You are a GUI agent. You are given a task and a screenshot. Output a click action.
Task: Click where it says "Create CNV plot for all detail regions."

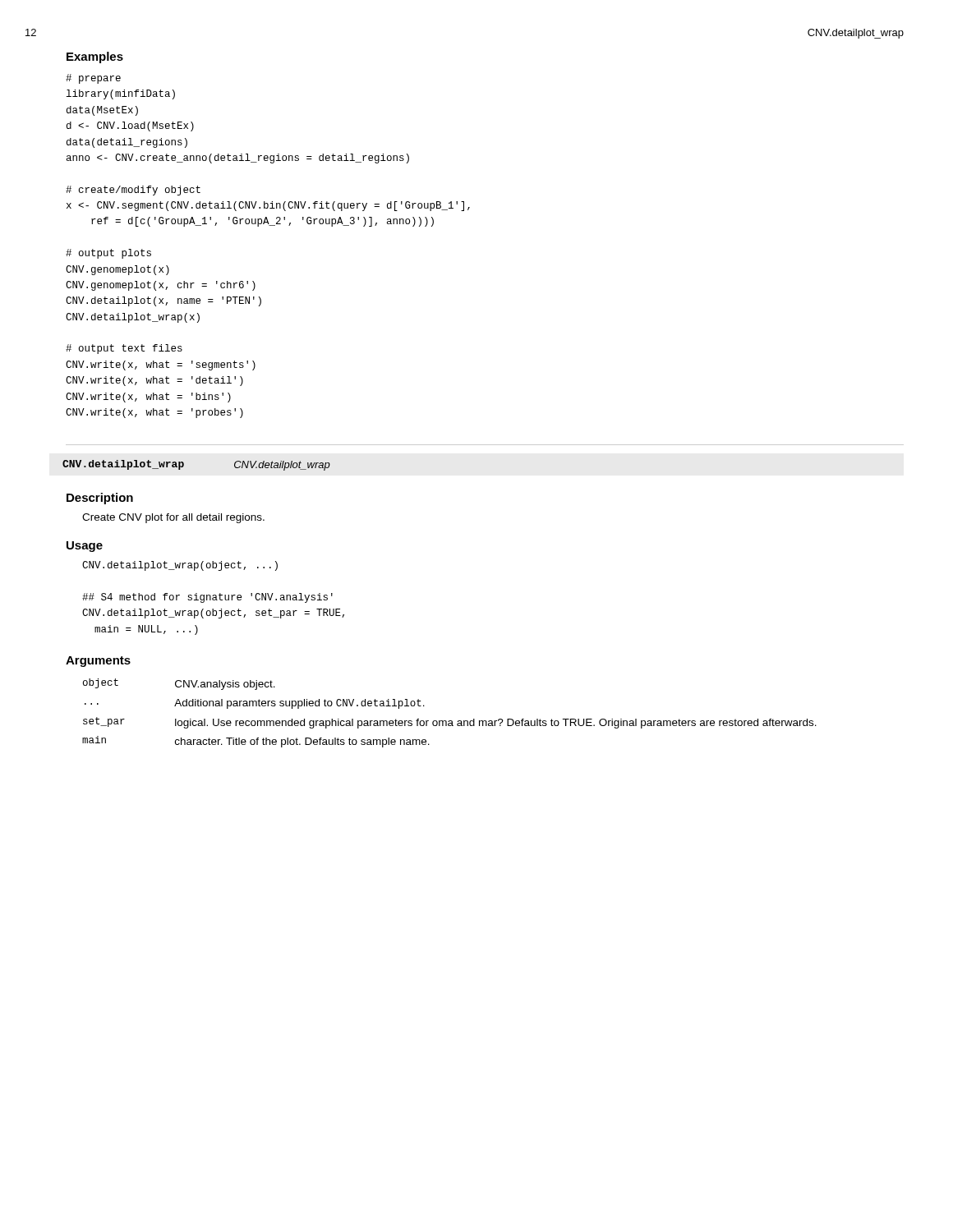(x=174, y=517)
